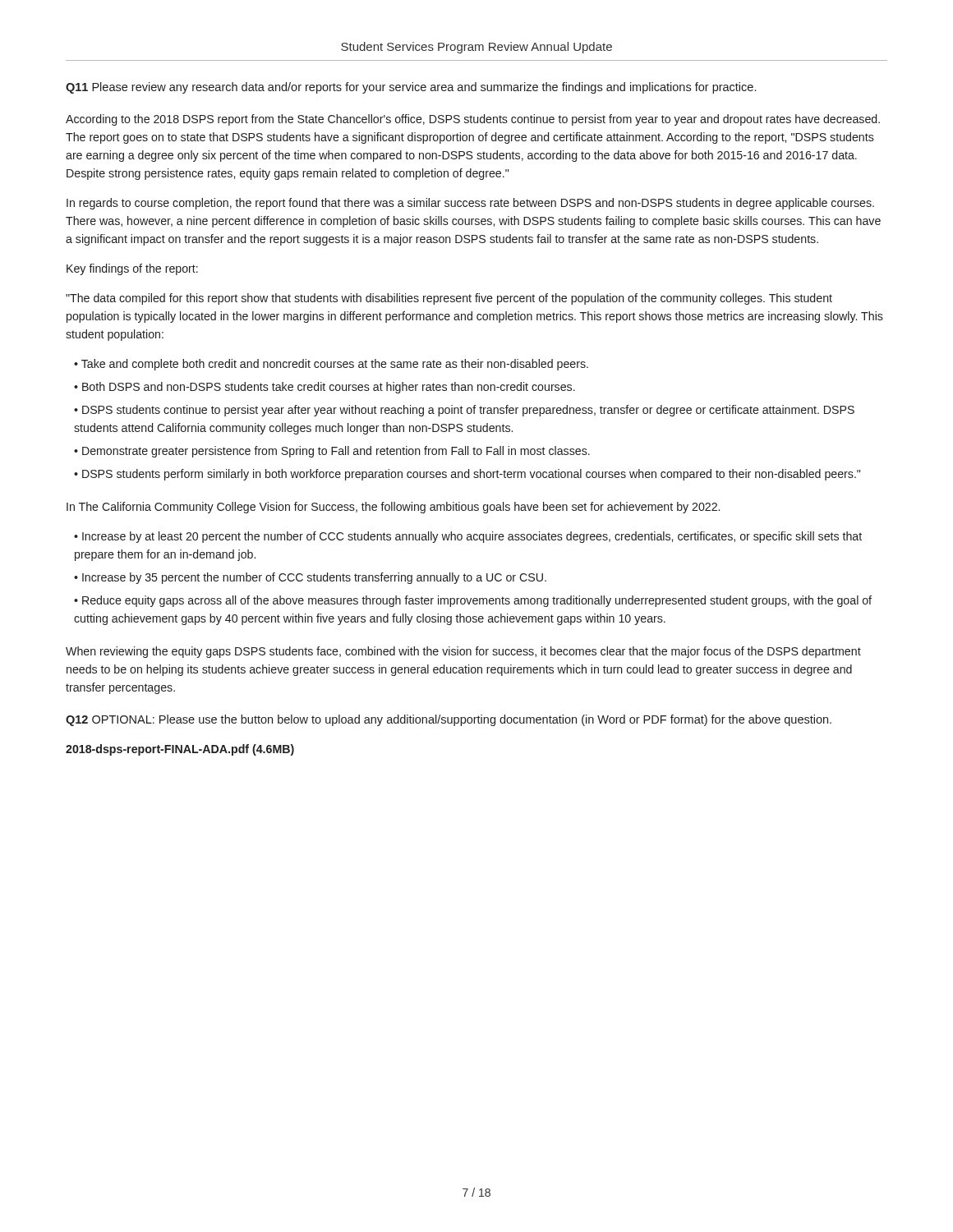Locate the text block that reads ""The data compiled for this"
This screenshot has height=1232, width=953.
click(474, 316)
